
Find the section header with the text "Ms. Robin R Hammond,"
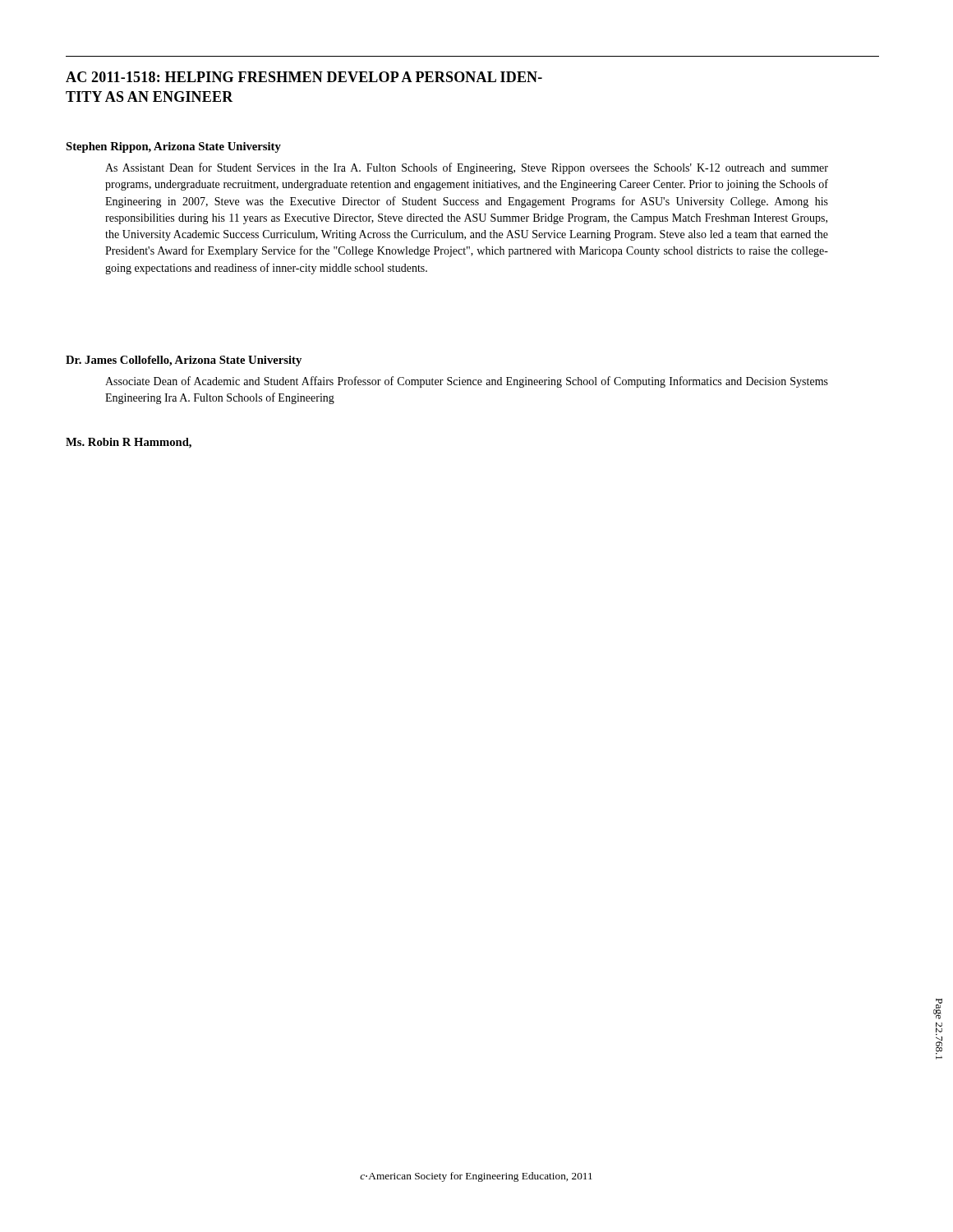point(129,443)
